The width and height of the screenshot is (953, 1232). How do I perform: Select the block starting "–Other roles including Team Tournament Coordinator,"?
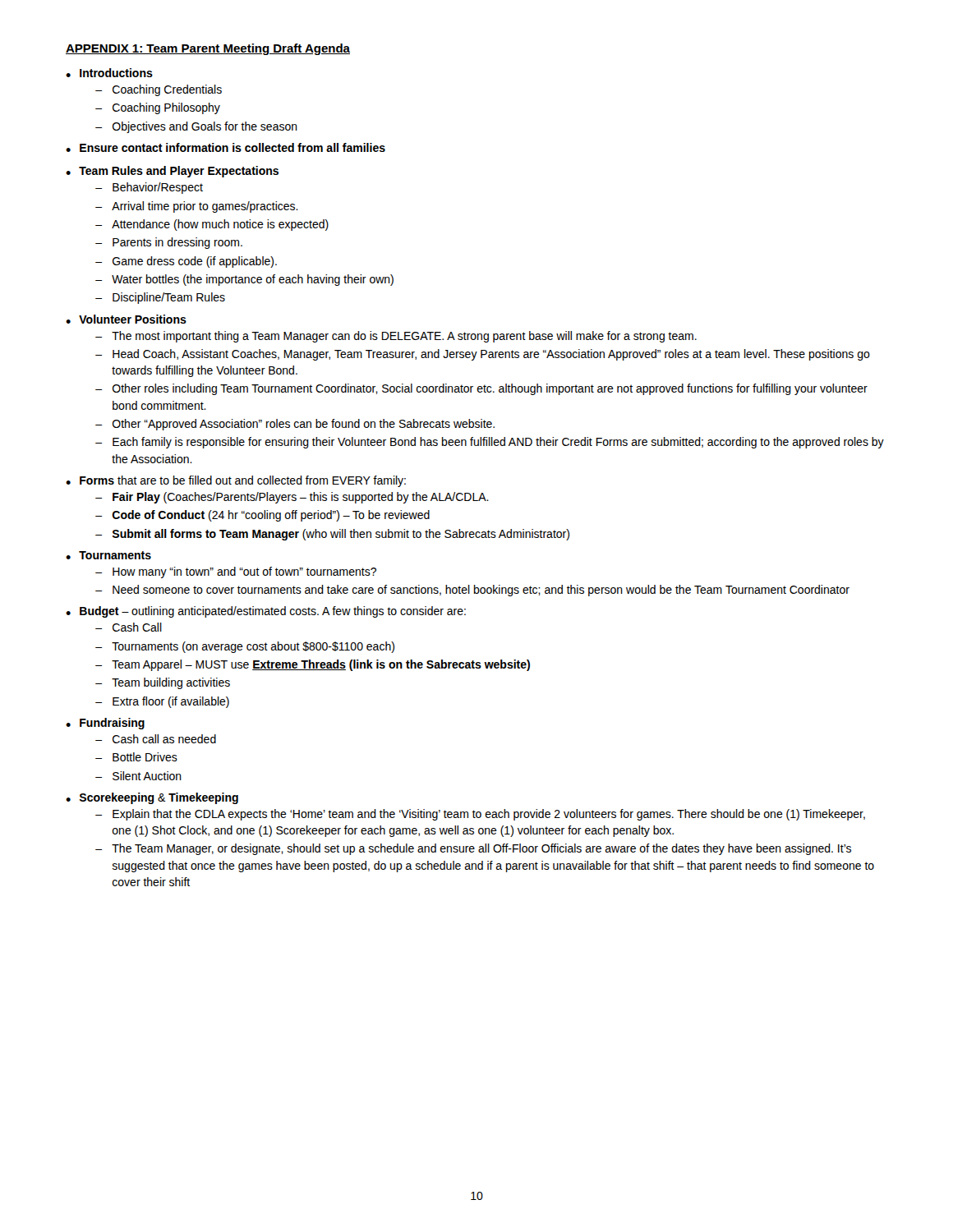[491, 397]
